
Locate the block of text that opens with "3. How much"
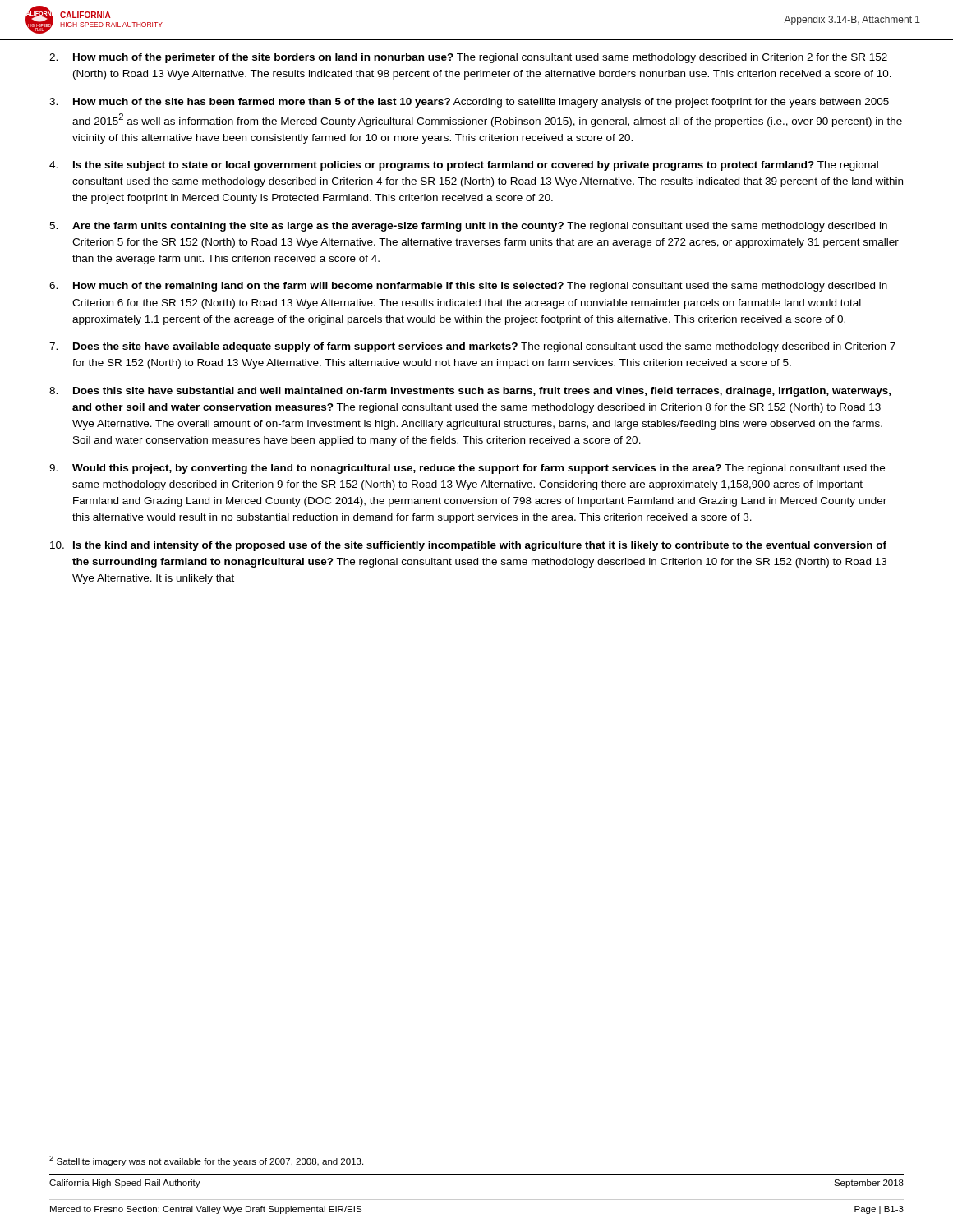[x=476, y=120]
